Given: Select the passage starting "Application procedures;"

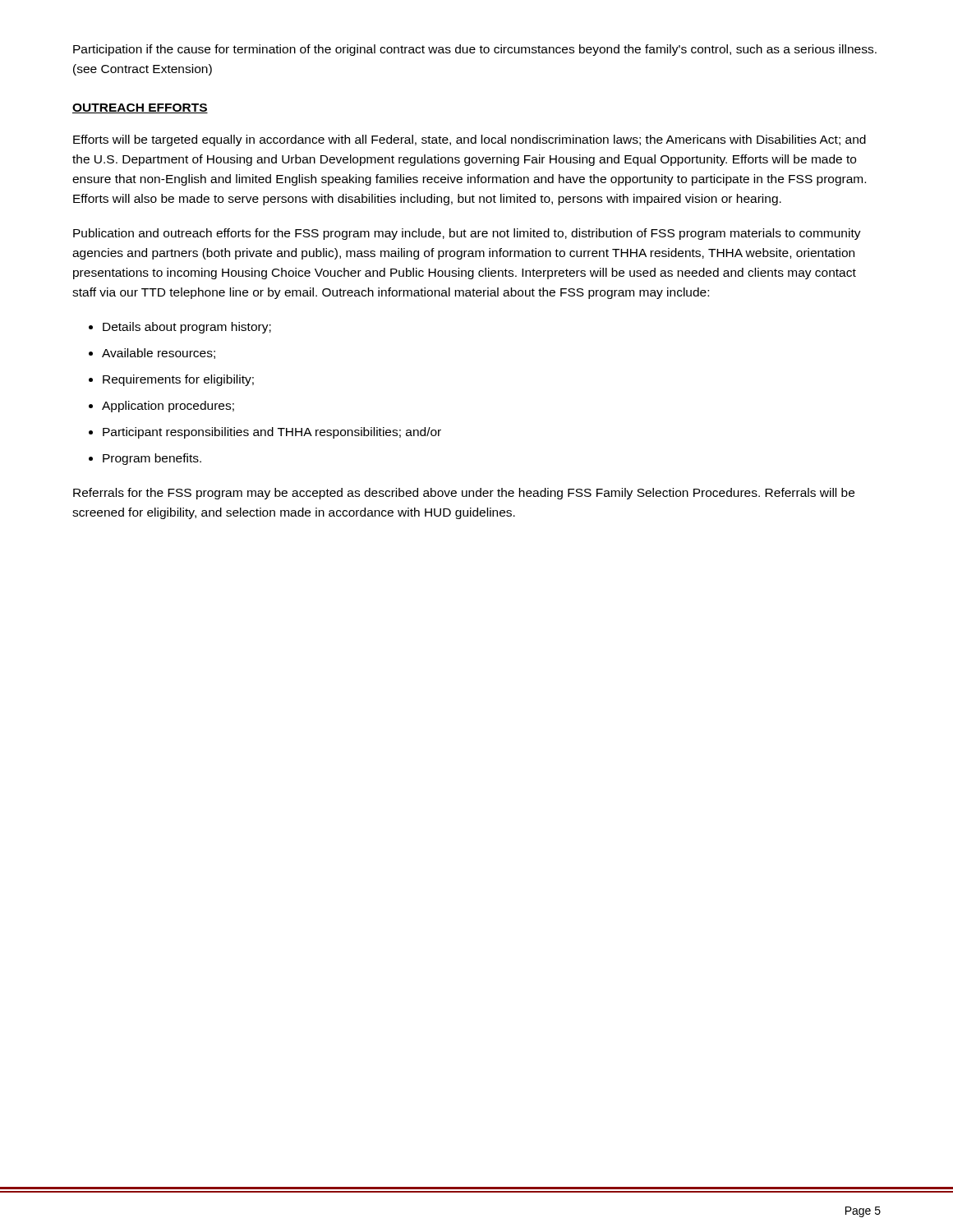Looking at the screenshot, I should click(x=168, y=406).
